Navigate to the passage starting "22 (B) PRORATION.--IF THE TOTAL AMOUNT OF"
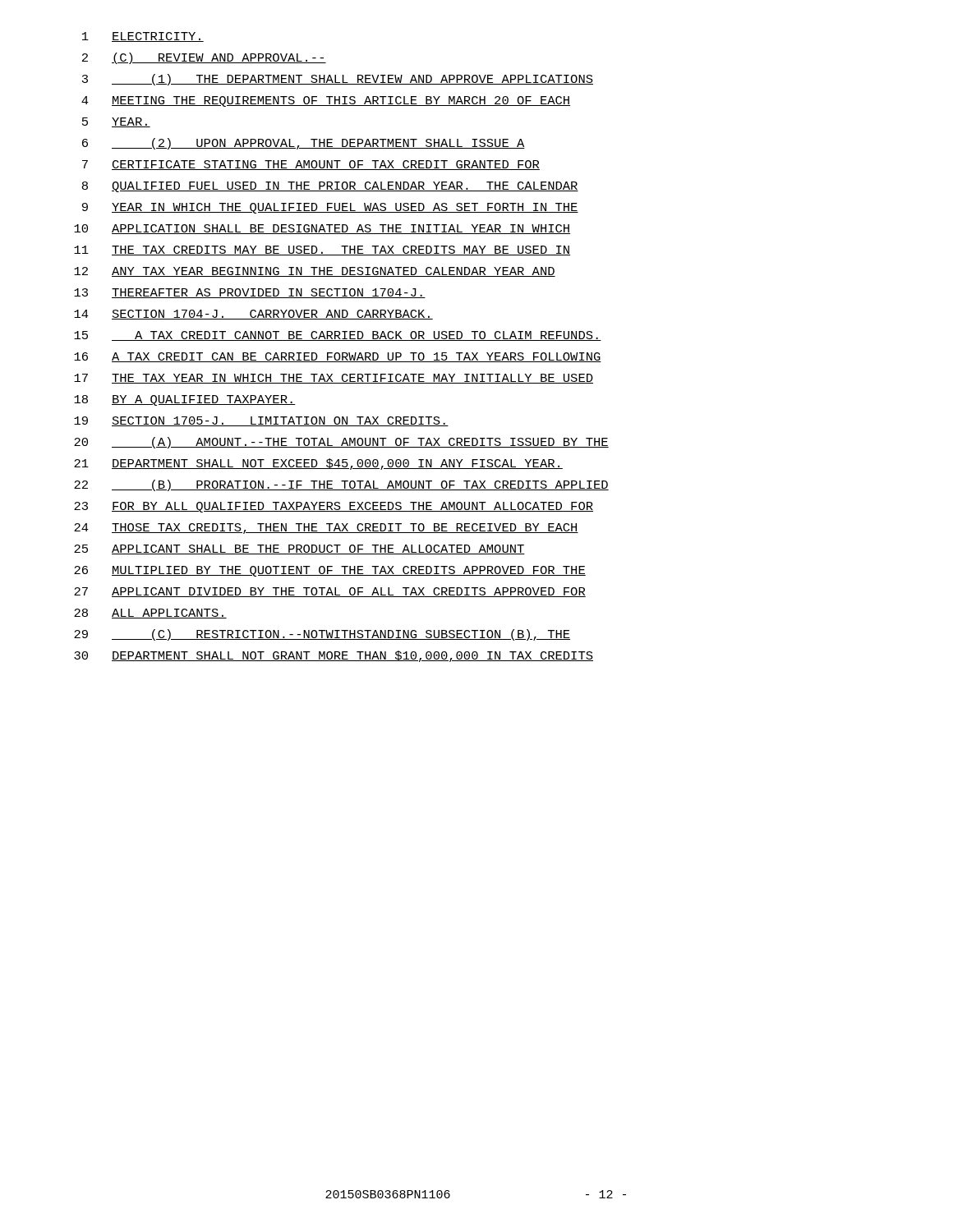 [329, 485]
